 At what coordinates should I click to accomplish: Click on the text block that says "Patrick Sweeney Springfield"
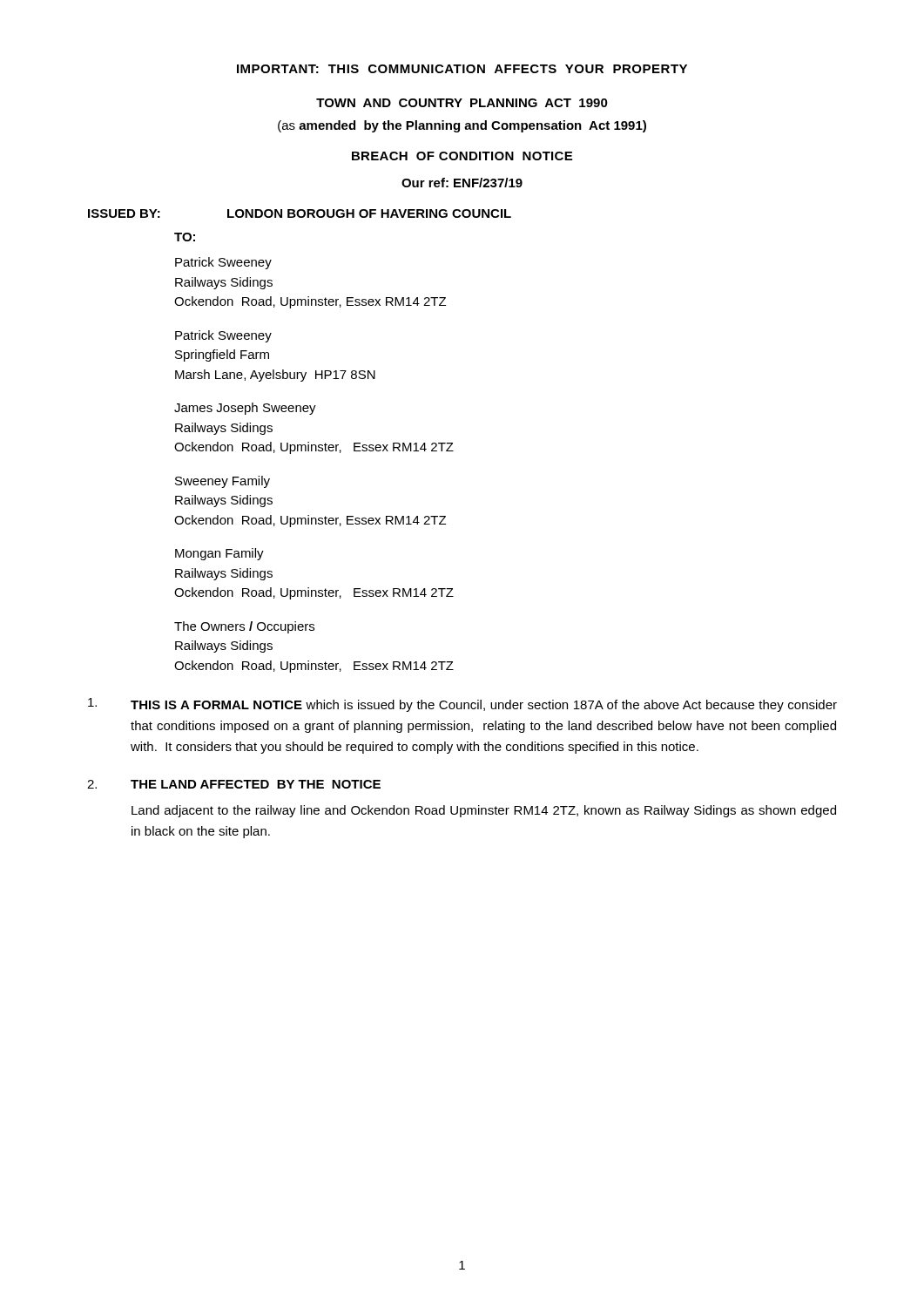click(x=275, y=354)
